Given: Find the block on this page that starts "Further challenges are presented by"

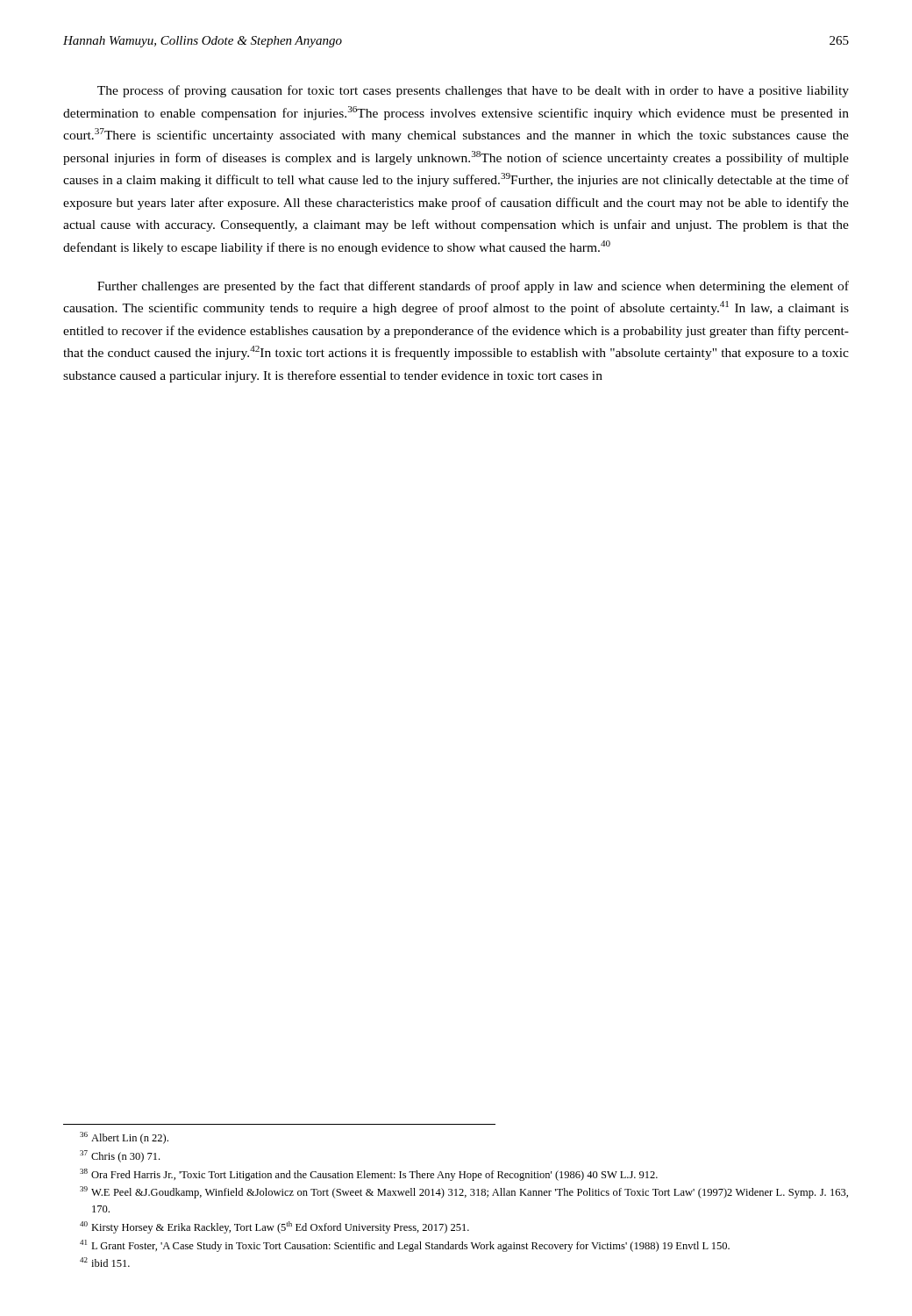Looking at the screenshot, I should pos(456,330).
